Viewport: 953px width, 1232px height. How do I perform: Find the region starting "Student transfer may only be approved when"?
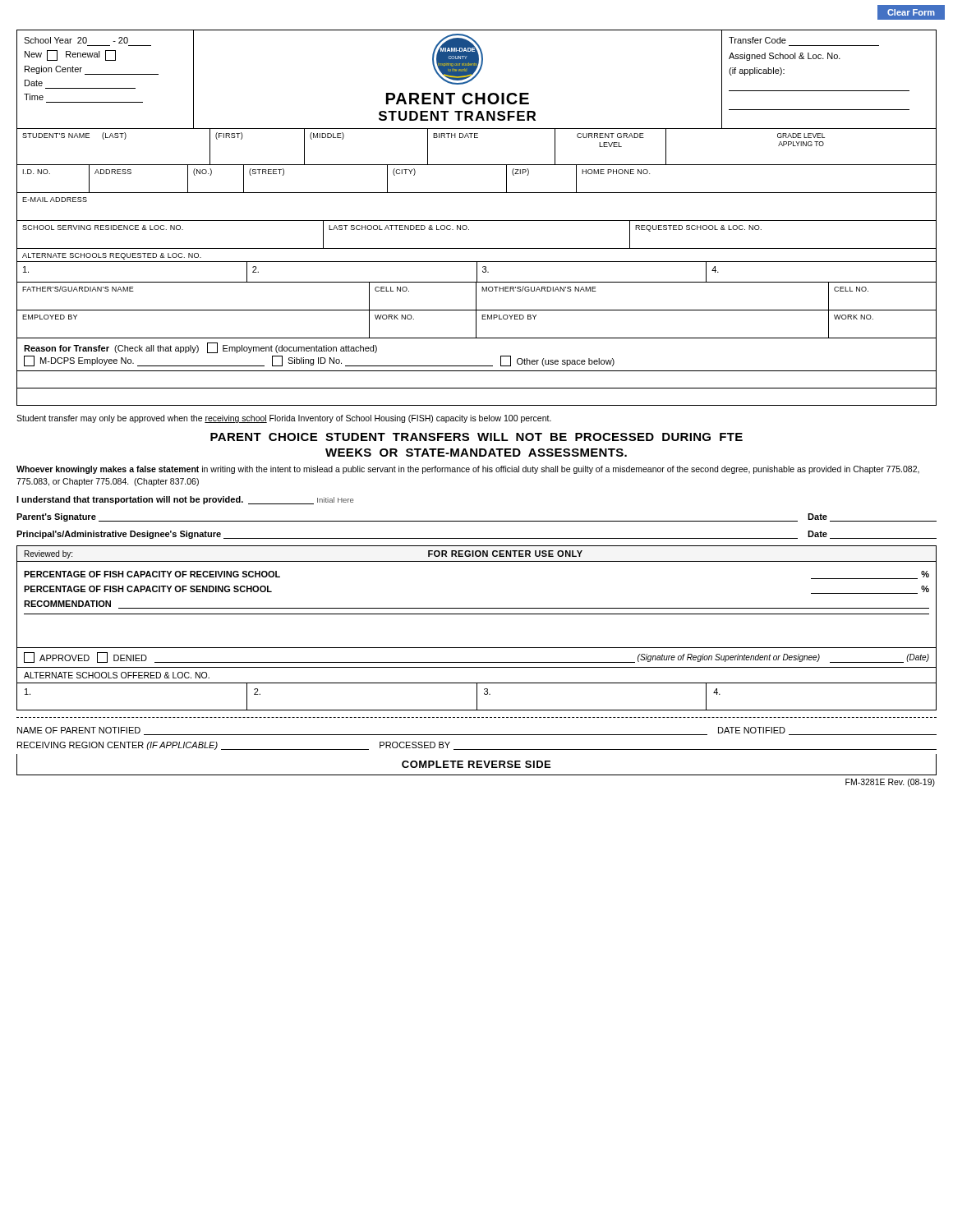284,418
